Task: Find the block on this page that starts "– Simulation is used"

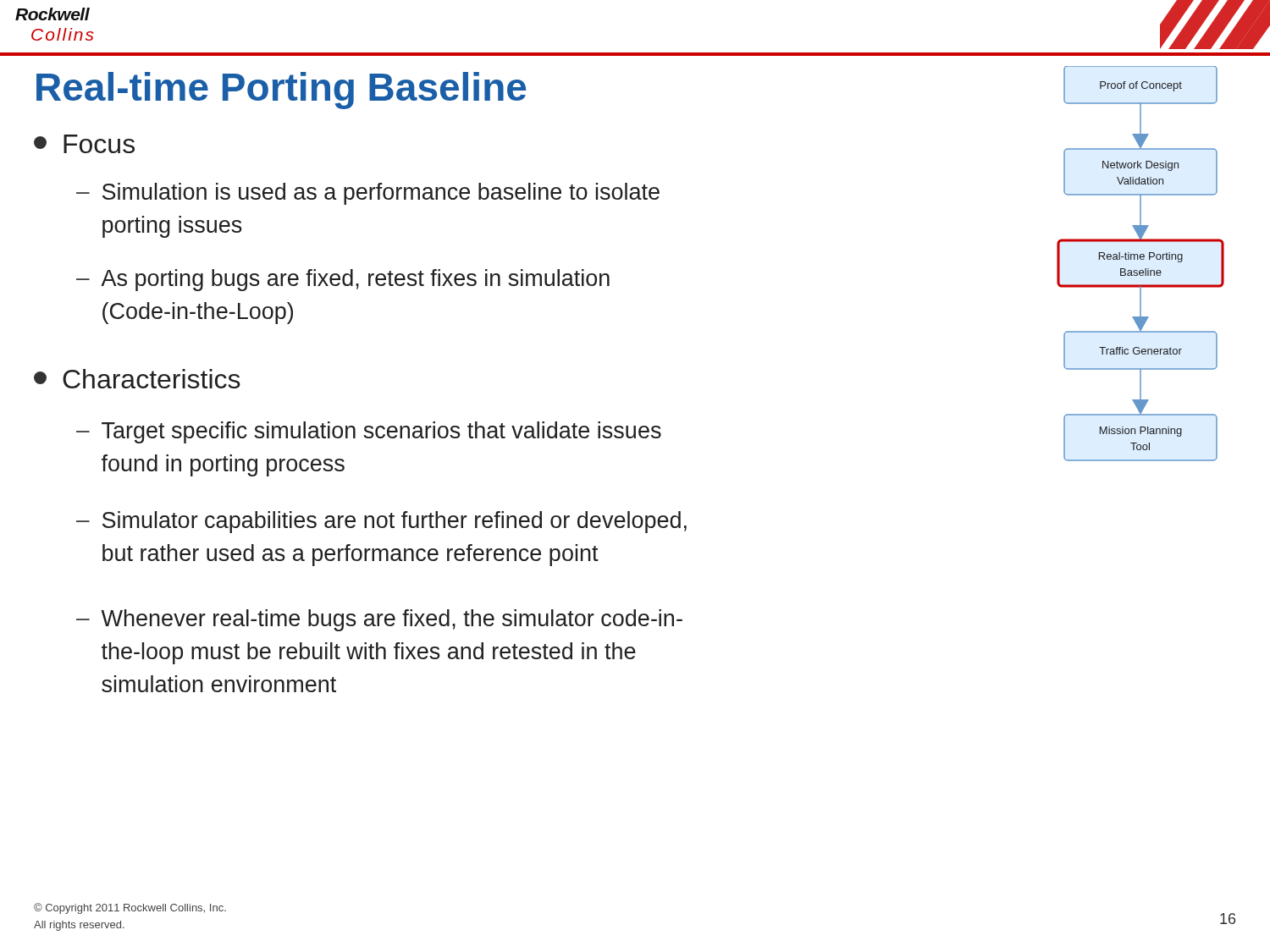Action: (368, 209)
